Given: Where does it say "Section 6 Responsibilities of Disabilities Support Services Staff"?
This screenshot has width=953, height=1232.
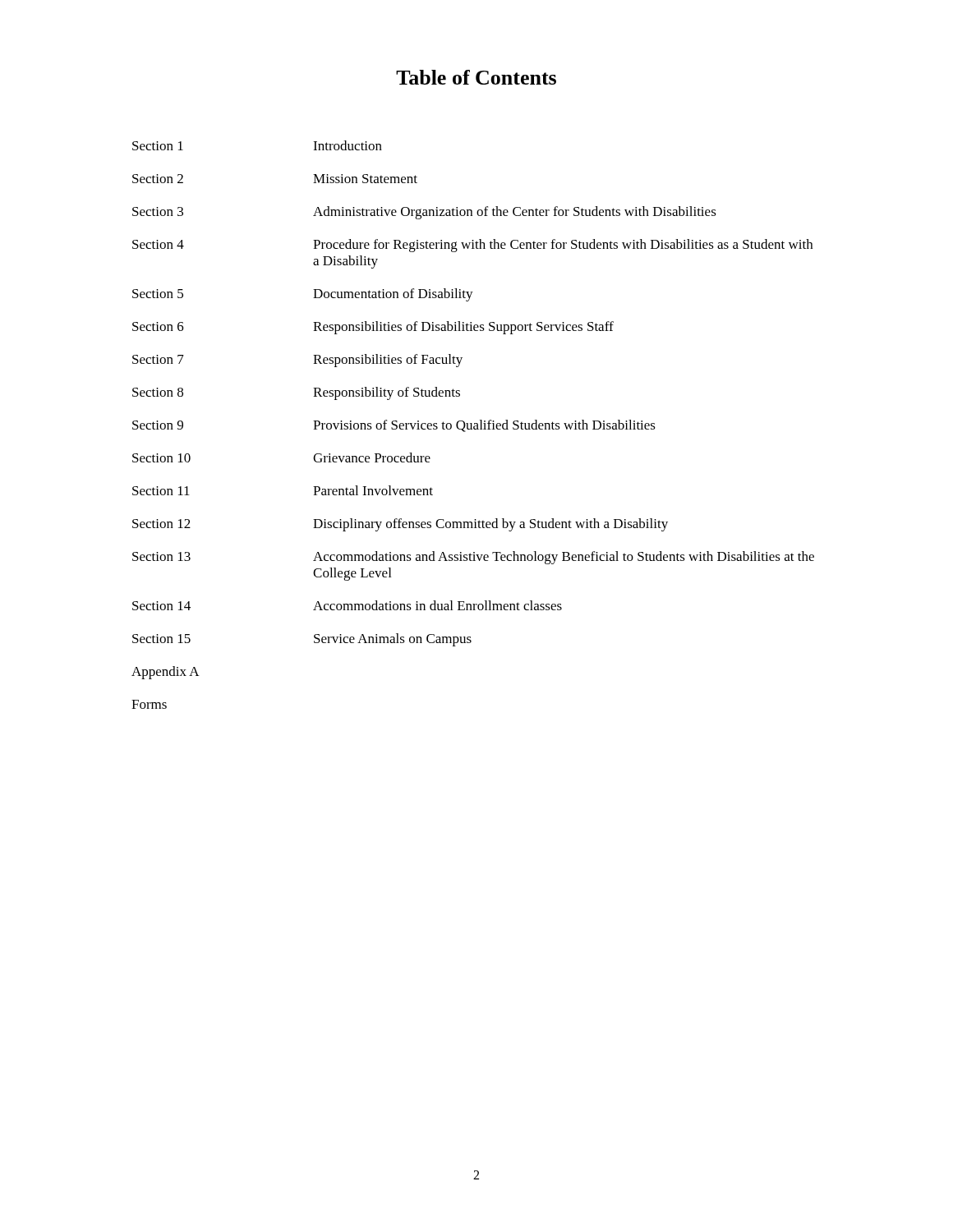Looking at the screenshot, I should [476, 327].
